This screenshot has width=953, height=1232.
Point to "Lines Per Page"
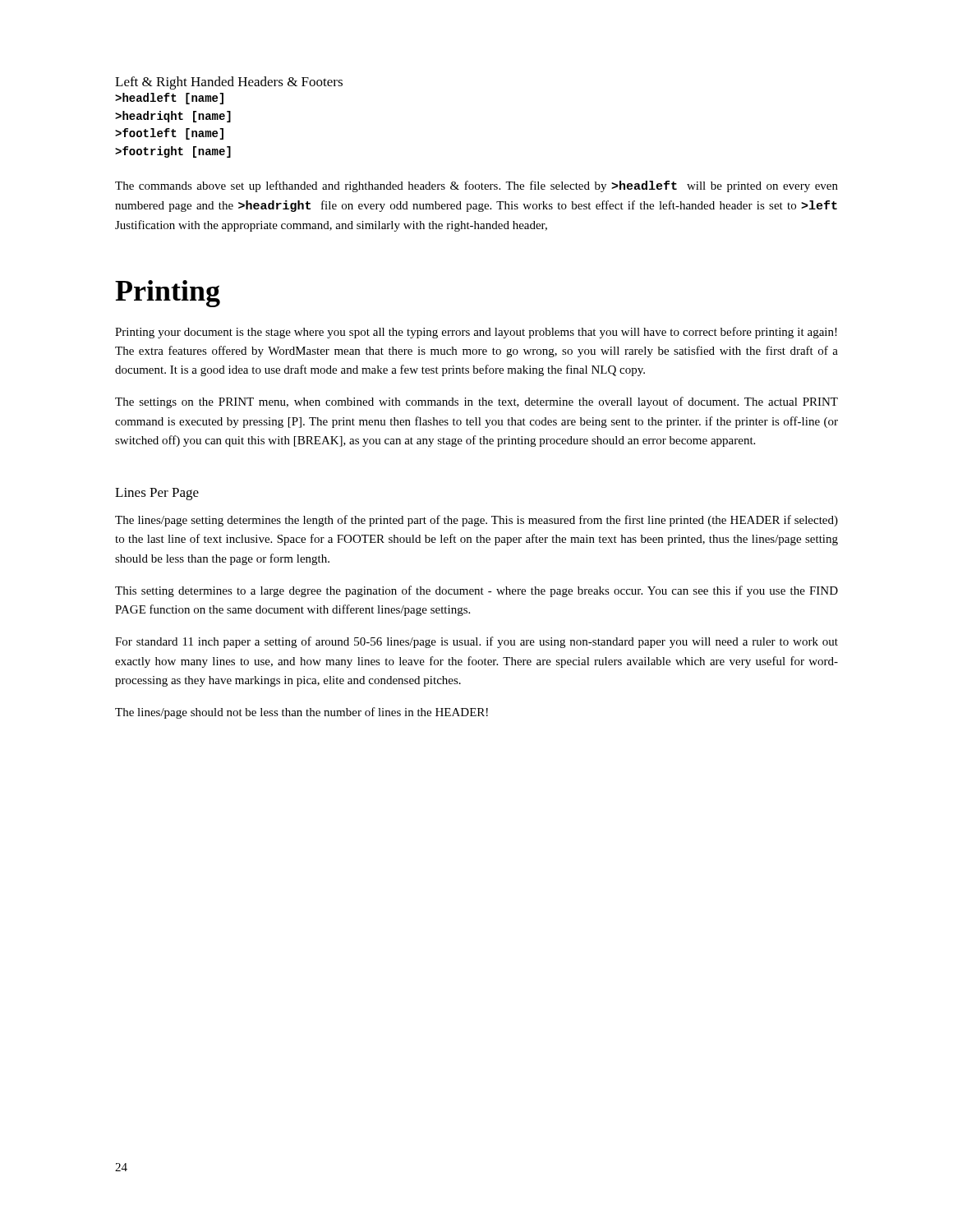(157, 493)
